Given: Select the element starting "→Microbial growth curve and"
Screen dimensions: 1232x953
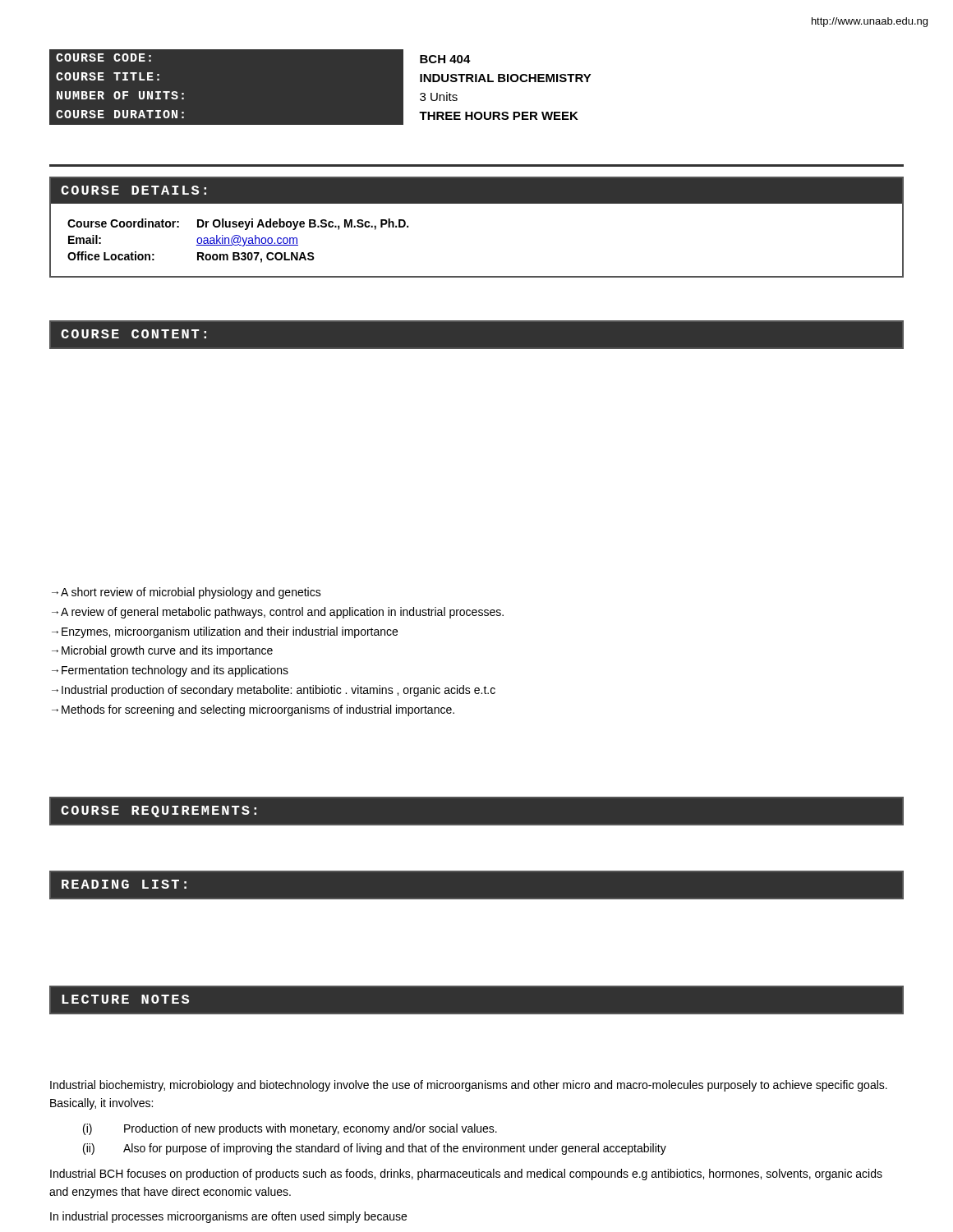Looking at the screenshot, I should coord(161,651).
